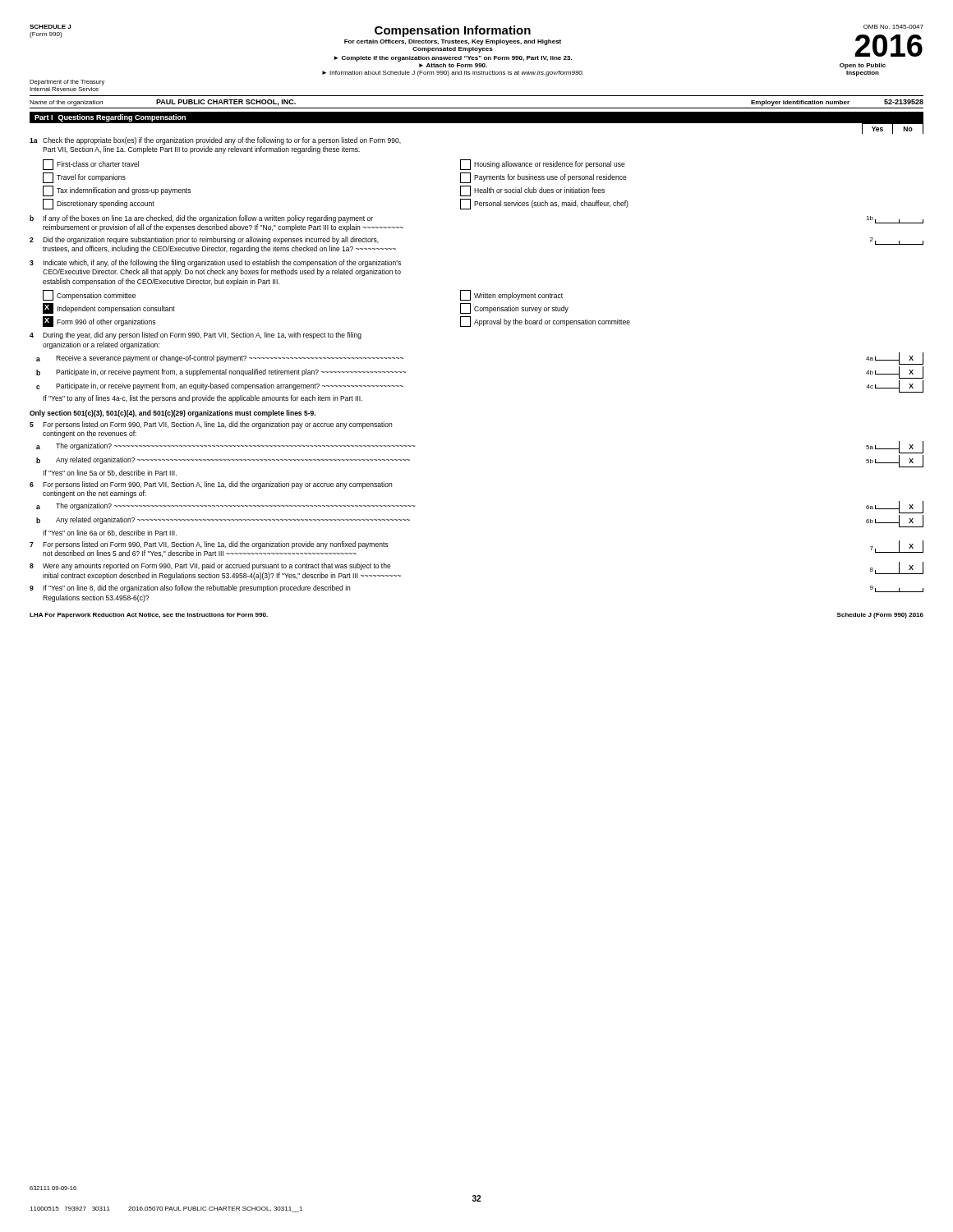Select the text block that says "1a Check the appropriate box(es)"
The image size is (953, 1232).
(215, 141)
